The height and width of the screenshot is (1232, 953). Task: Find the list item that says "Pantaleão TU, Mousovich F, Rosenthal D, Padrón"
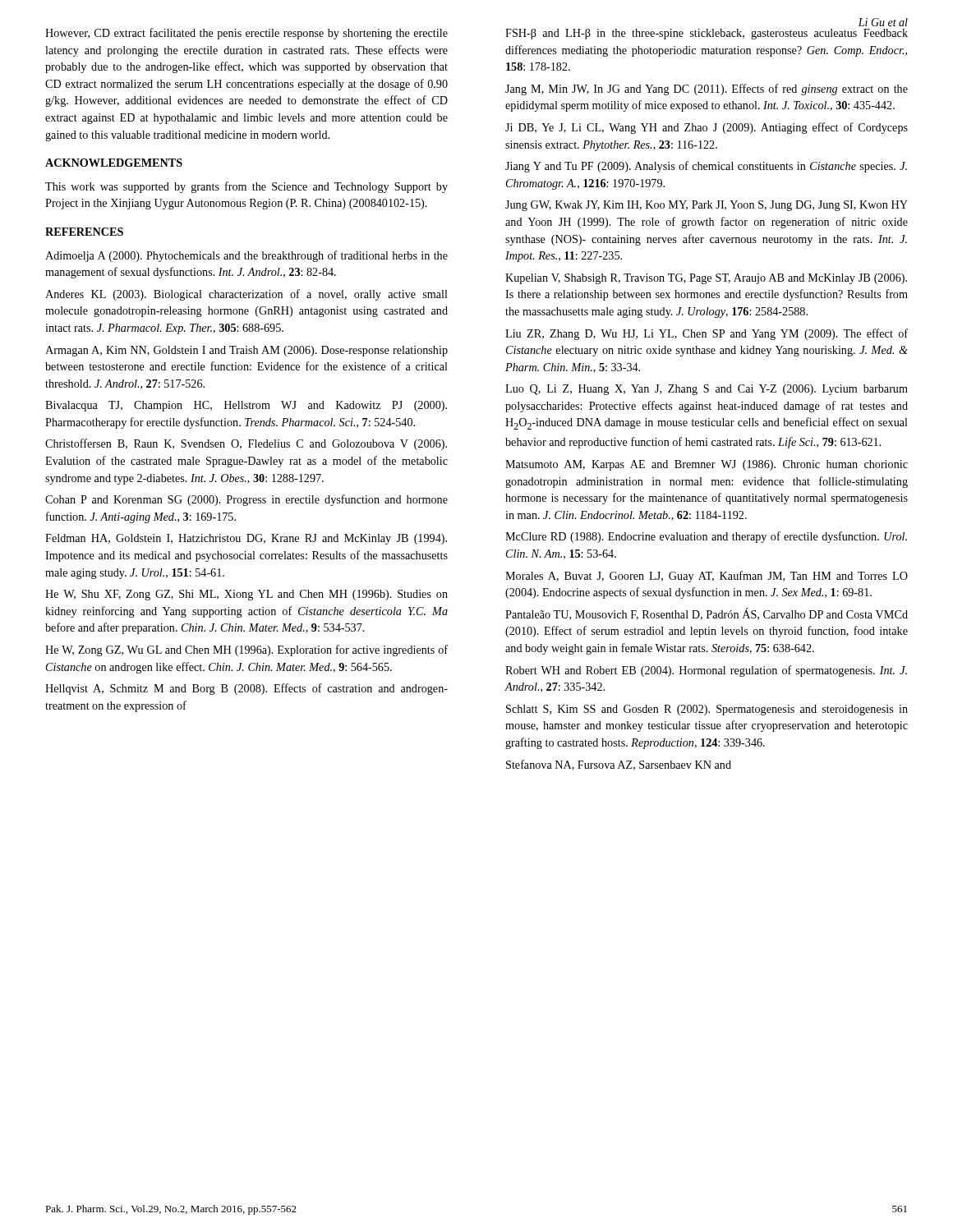pyautogui.click(x=707, y=631)
